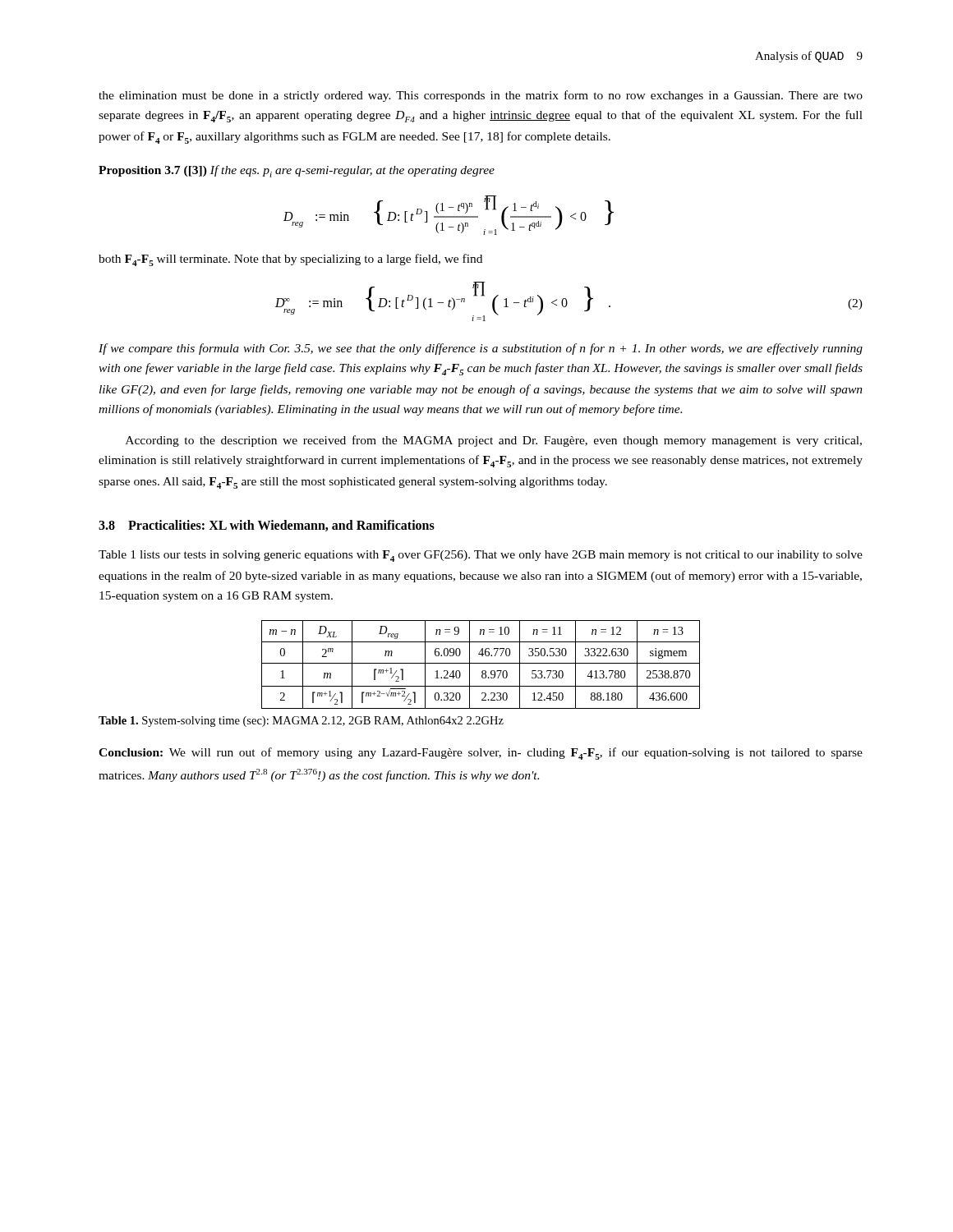Find the block on this page that starts "Proposition 3.7 ([3]) If"
The width and height of the screenshot is (953, 1232).
pyautogui.click(x=297, y=171)
